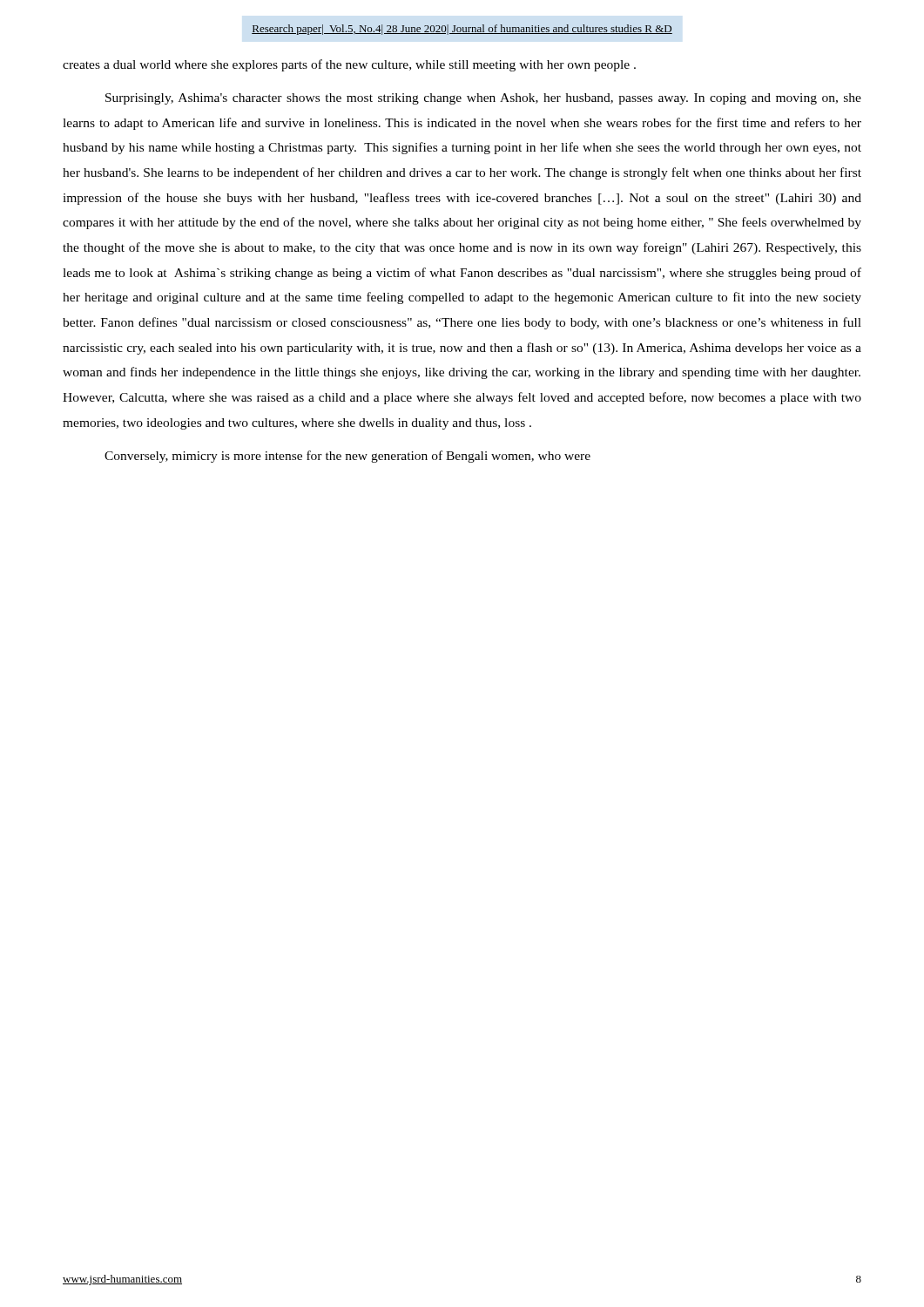
Task: Select the text block containing "Surprisingly, Ashima's character shows the"
Action: point(462,260)
